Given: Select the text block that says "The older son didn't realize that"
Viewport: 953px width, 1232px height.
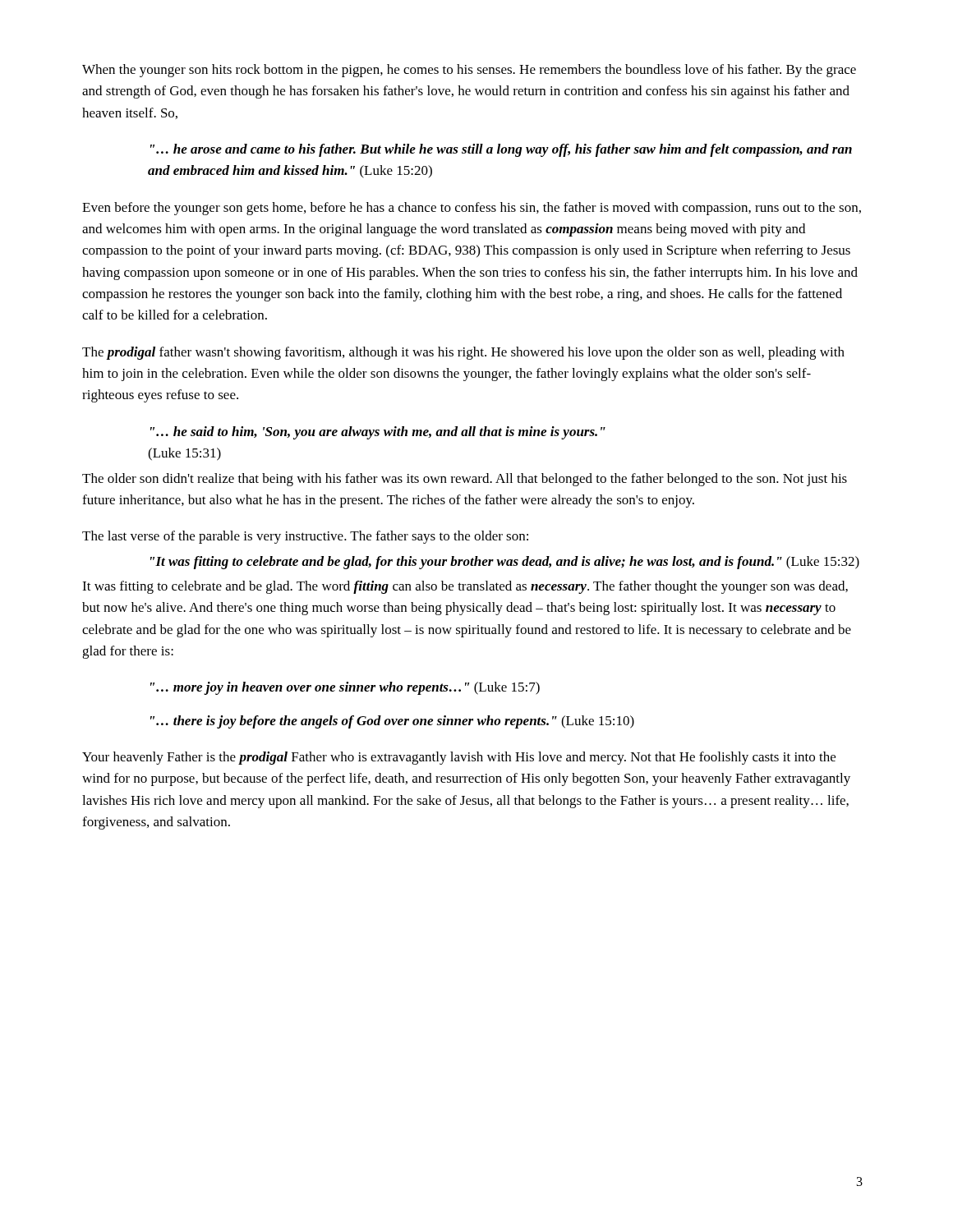Looking at the screenshot, I should tap(465, 489).
